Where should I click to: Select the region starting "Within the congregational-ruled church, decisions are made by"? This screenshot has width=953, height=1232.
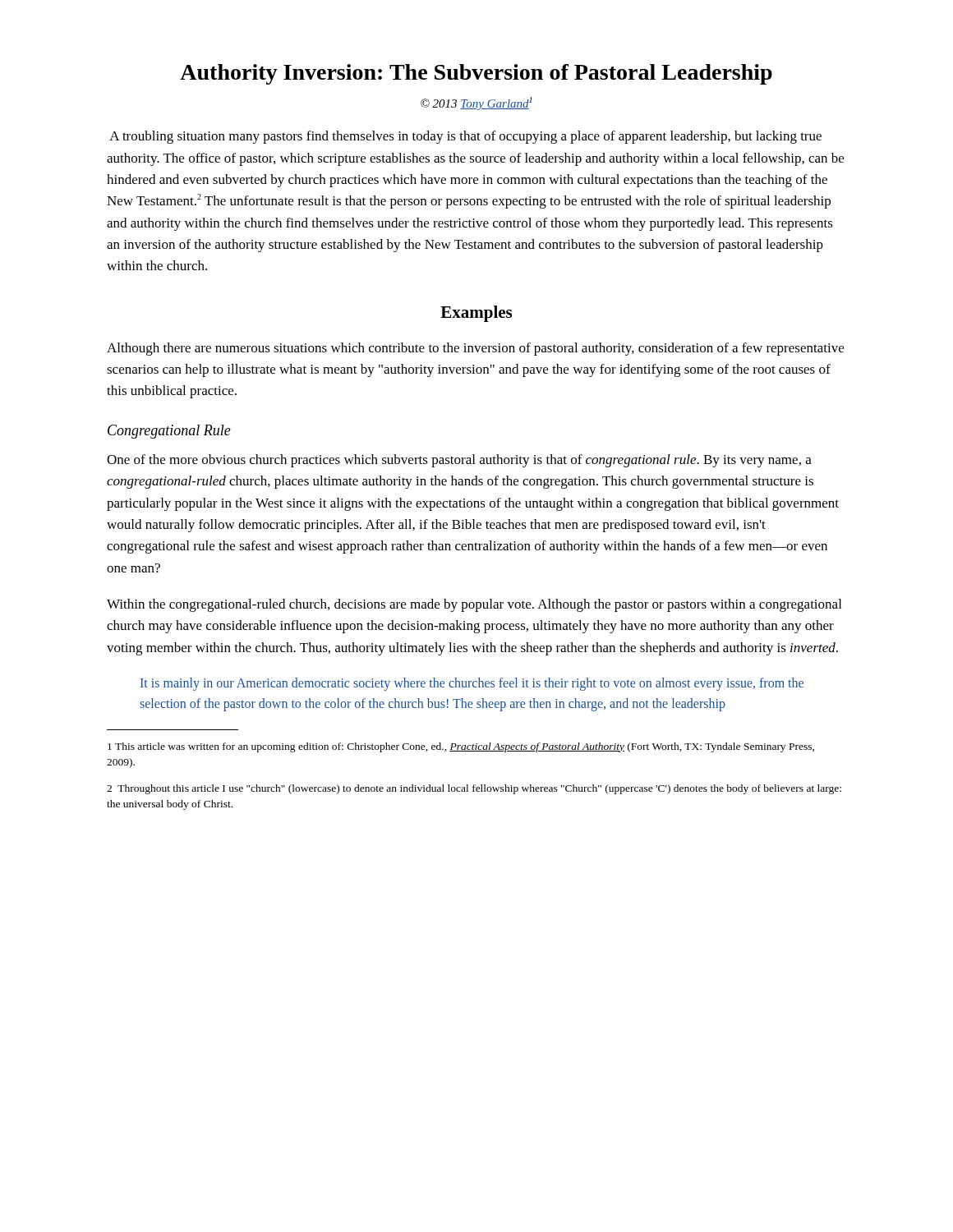click(x=474, y=626)
